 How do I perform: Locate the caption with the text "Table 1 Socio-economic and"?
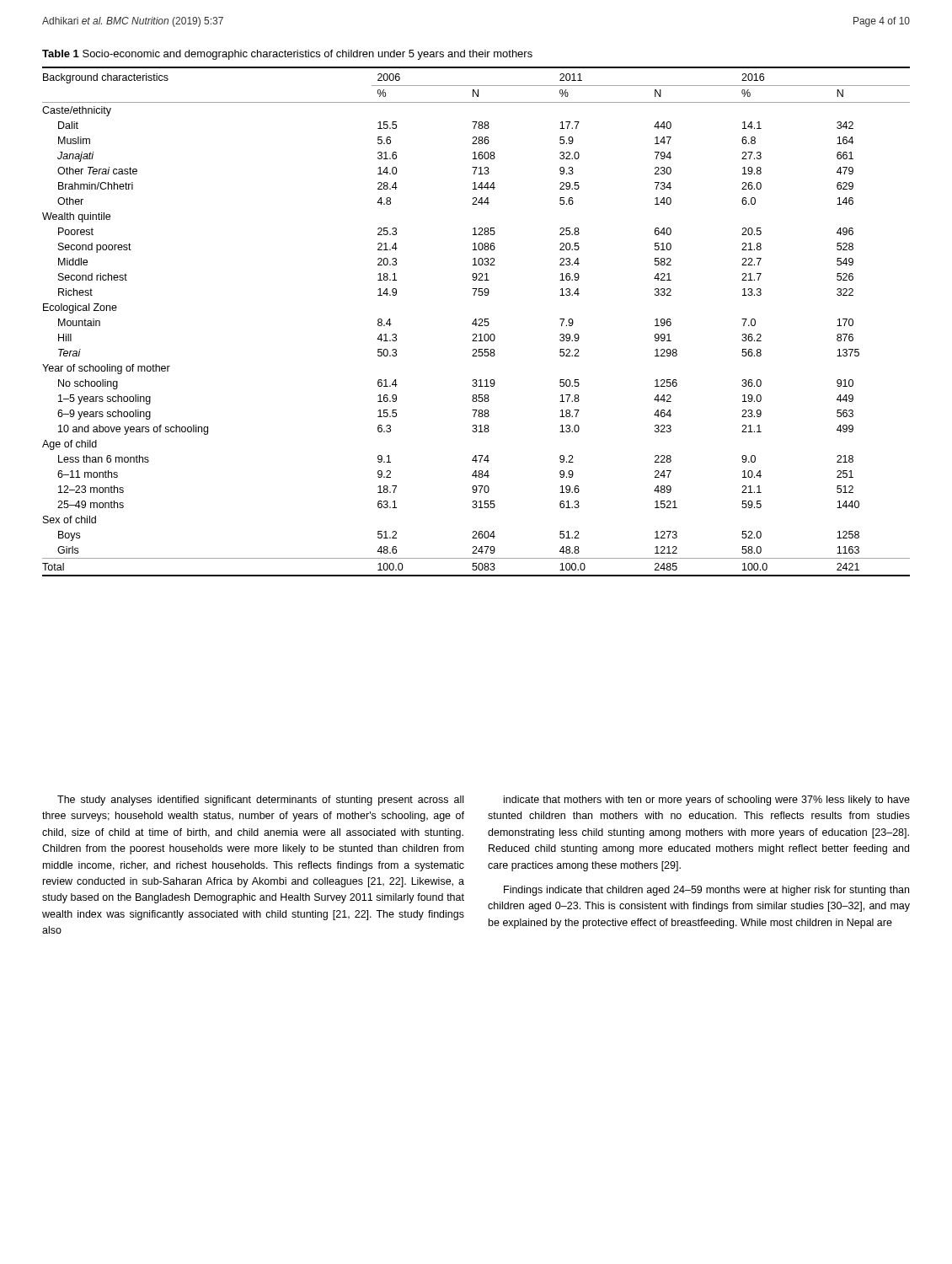(x=287, y=53)
